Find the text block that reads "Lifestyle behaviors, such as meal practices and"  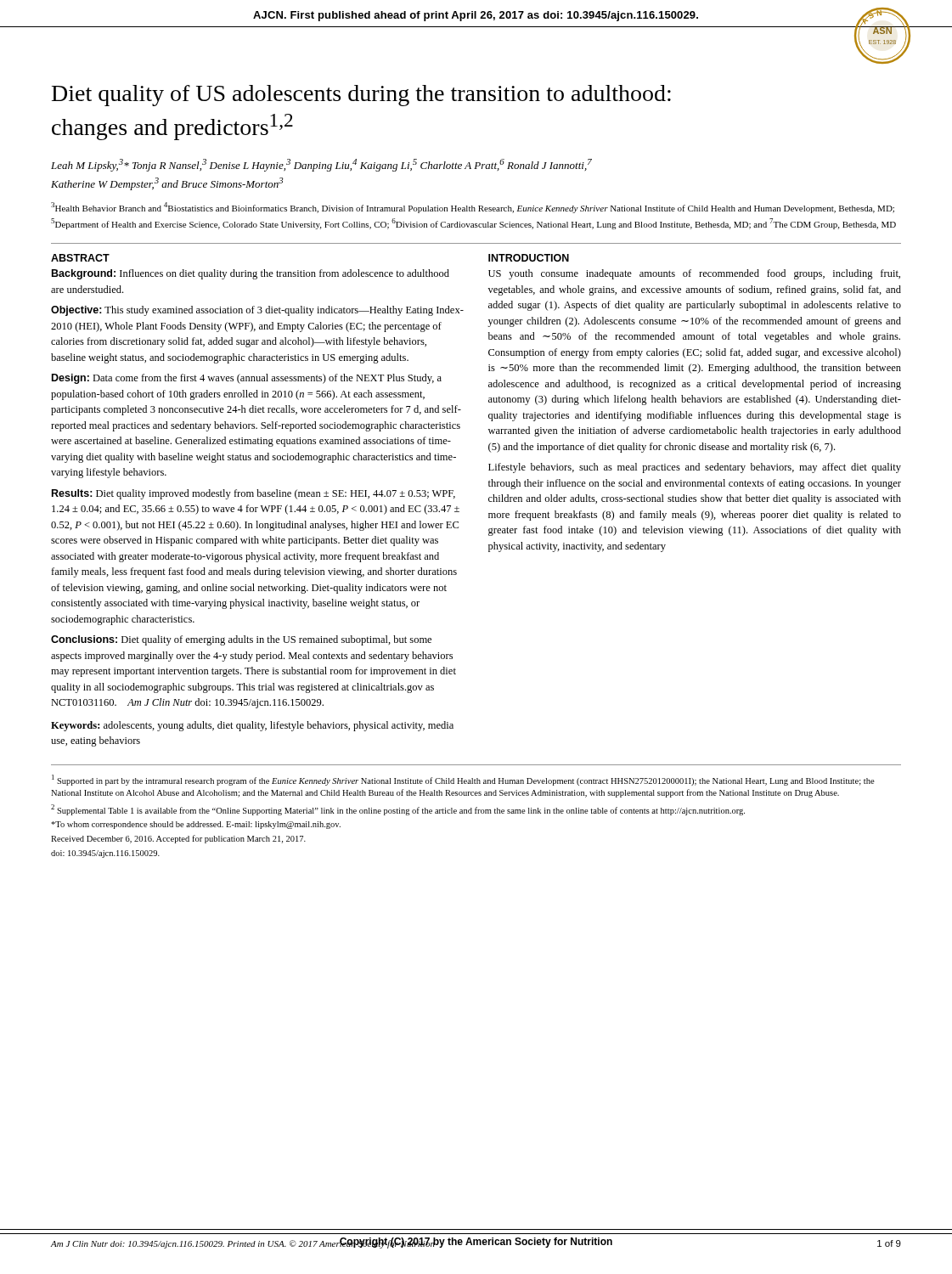tap(694, 507)
